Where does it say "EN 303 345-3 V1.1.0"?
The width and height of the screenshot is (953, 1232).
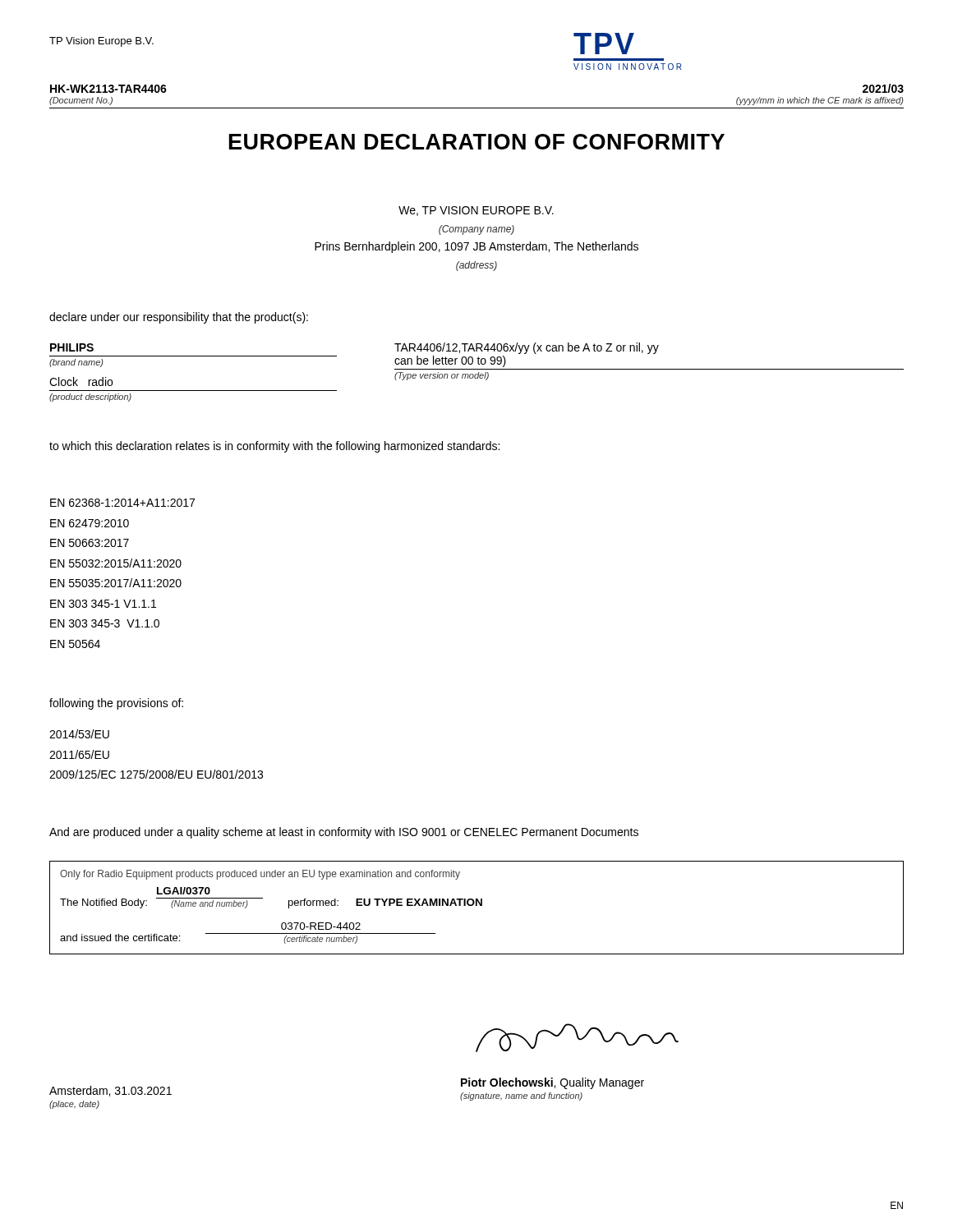(x=105, y=623)
